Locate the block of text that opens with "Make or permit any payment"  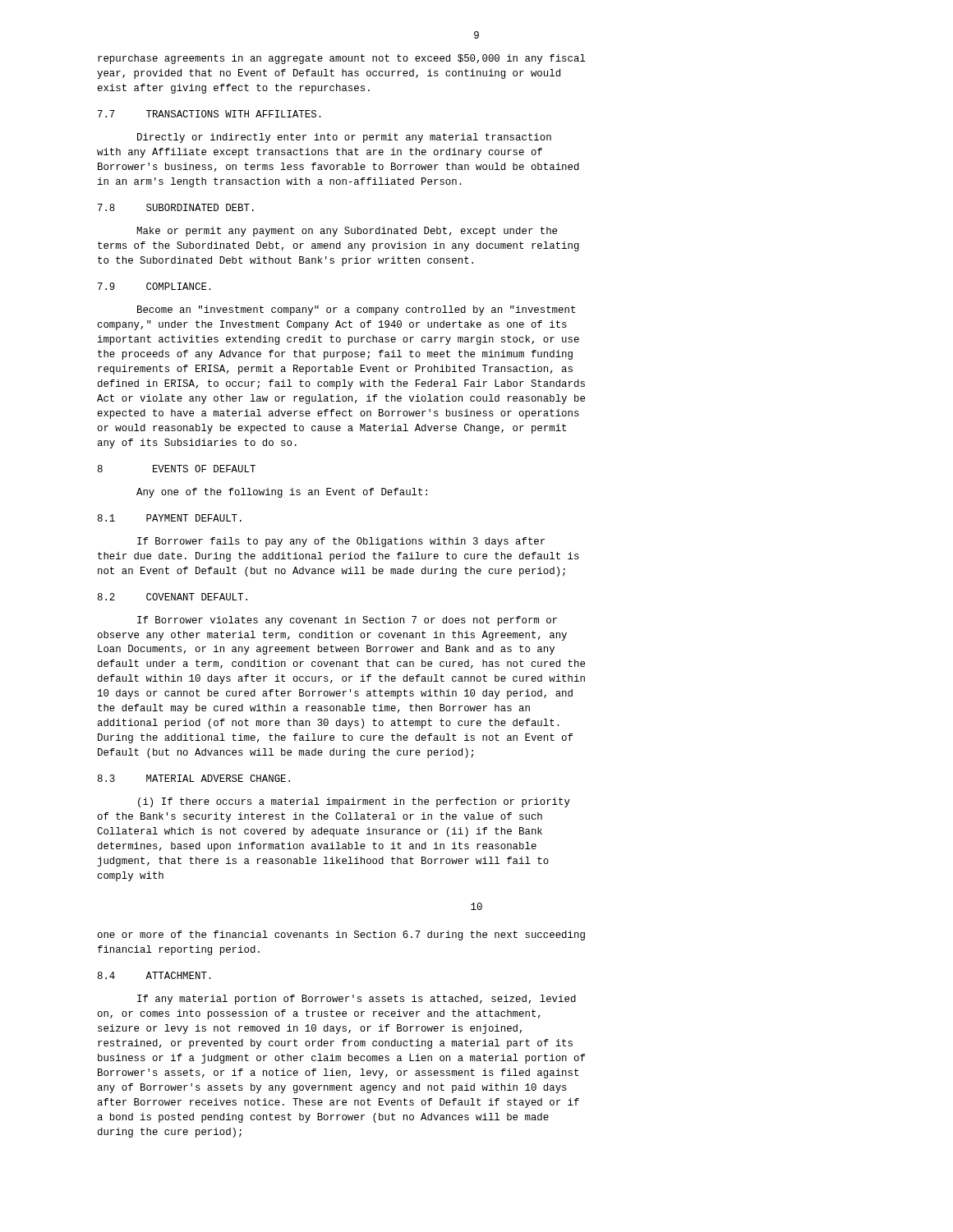point(338,246)
